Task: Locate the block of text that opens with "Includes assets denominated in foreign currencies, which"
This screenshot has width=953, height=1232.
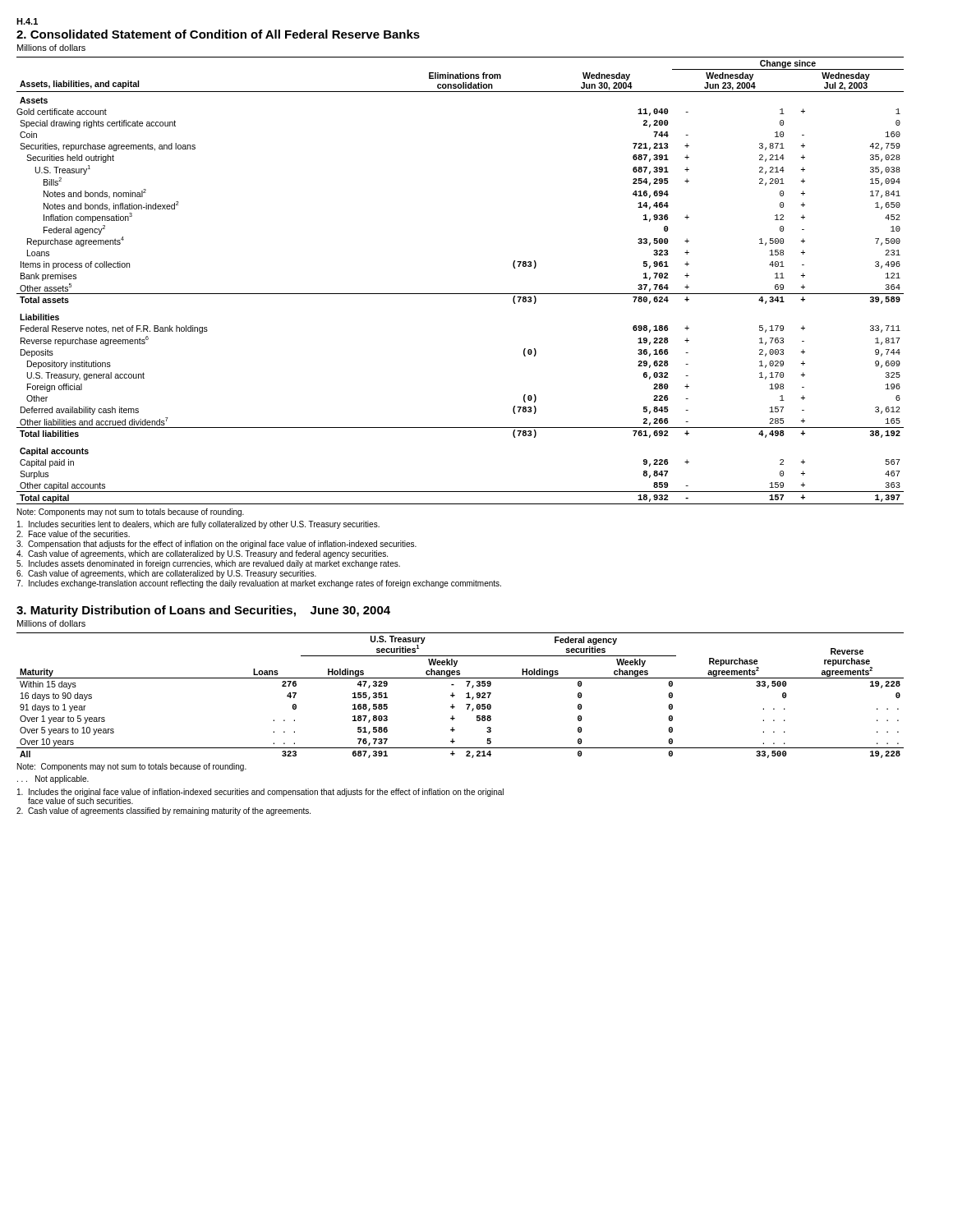Action: tap(208, 564)
